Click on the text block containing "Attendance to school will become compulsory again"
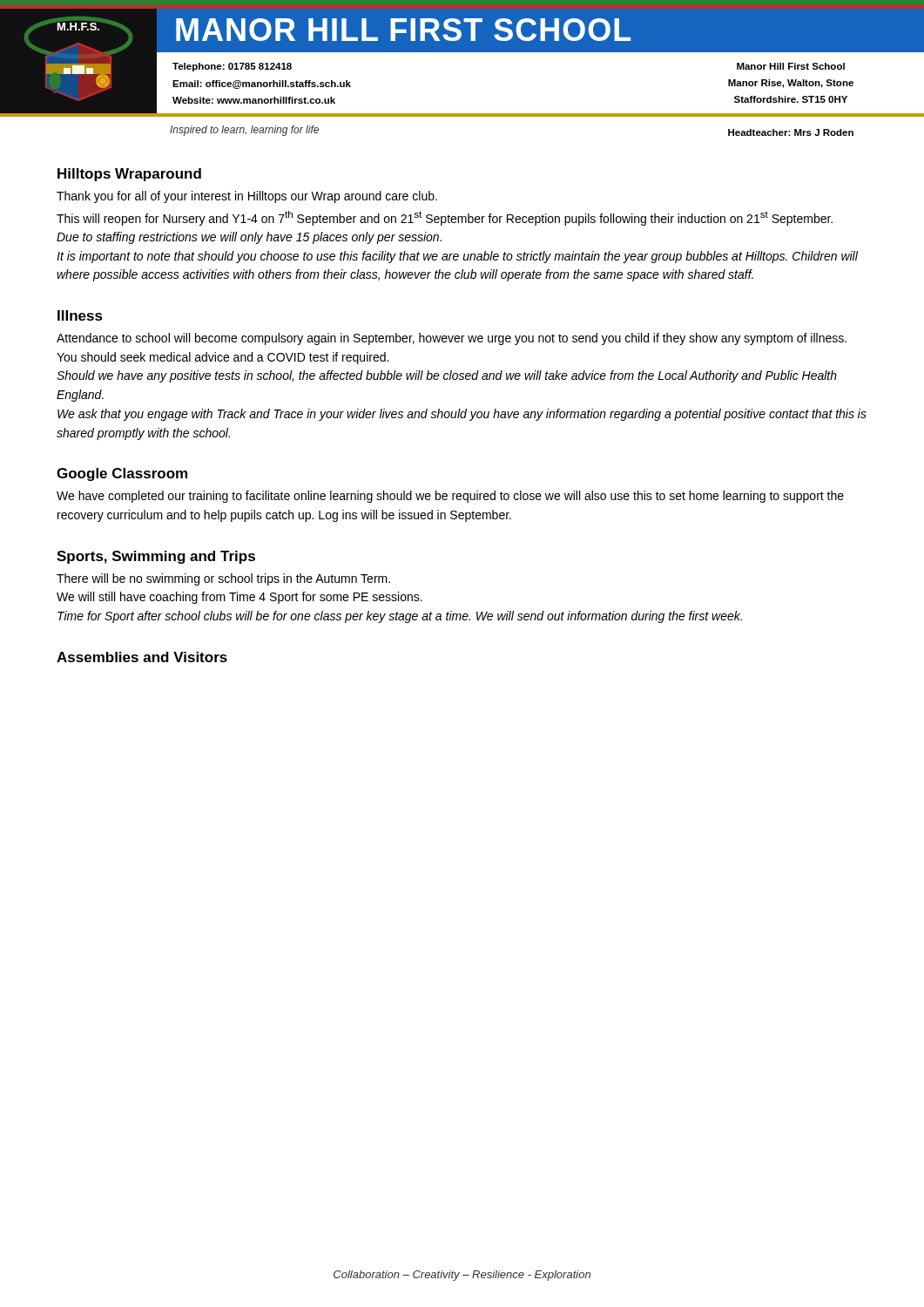 click(x=462, y=385)
